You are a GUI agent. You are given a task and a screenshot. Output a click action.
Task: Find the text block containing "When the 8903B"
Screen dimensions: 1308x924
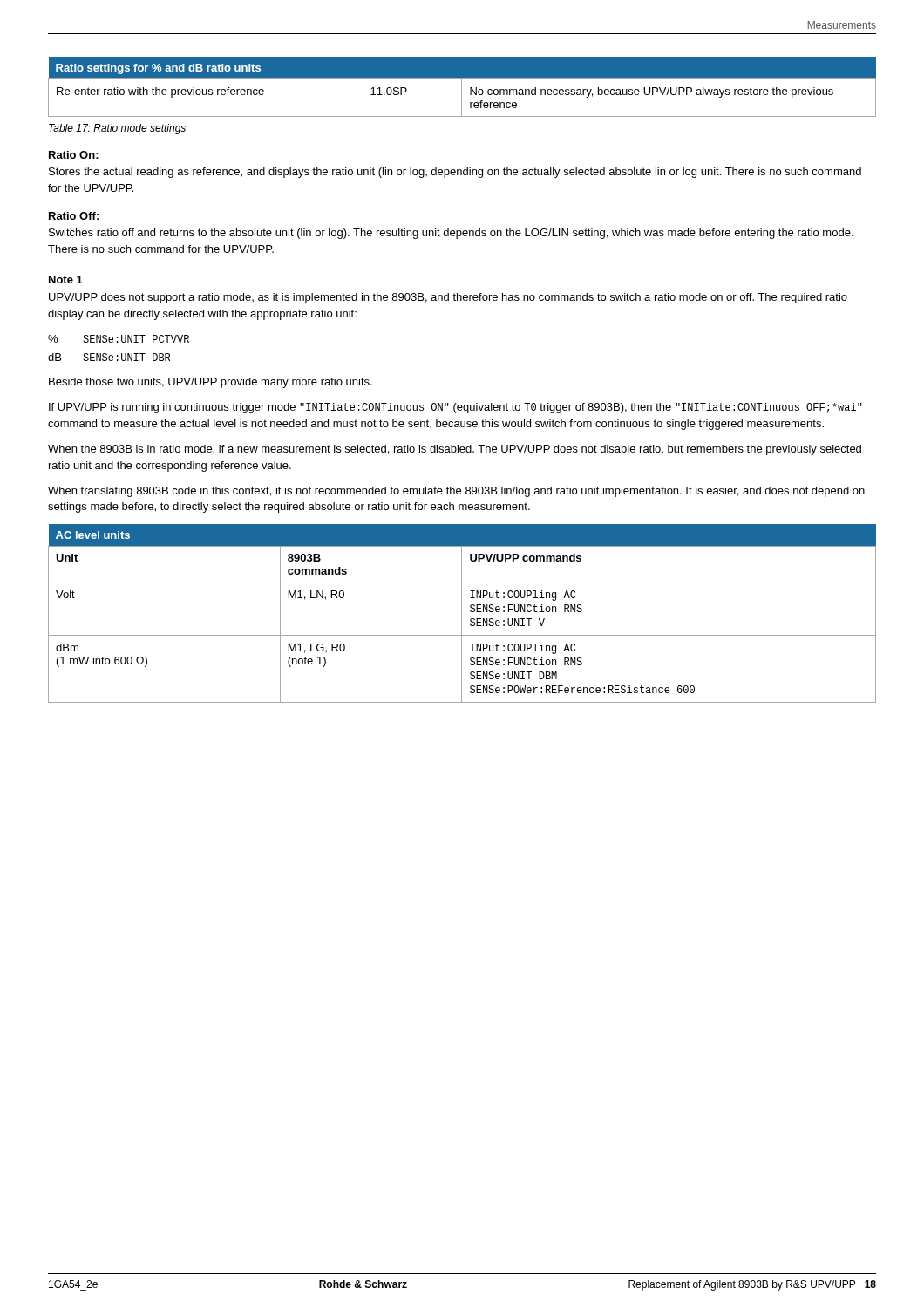pos(455,457)
